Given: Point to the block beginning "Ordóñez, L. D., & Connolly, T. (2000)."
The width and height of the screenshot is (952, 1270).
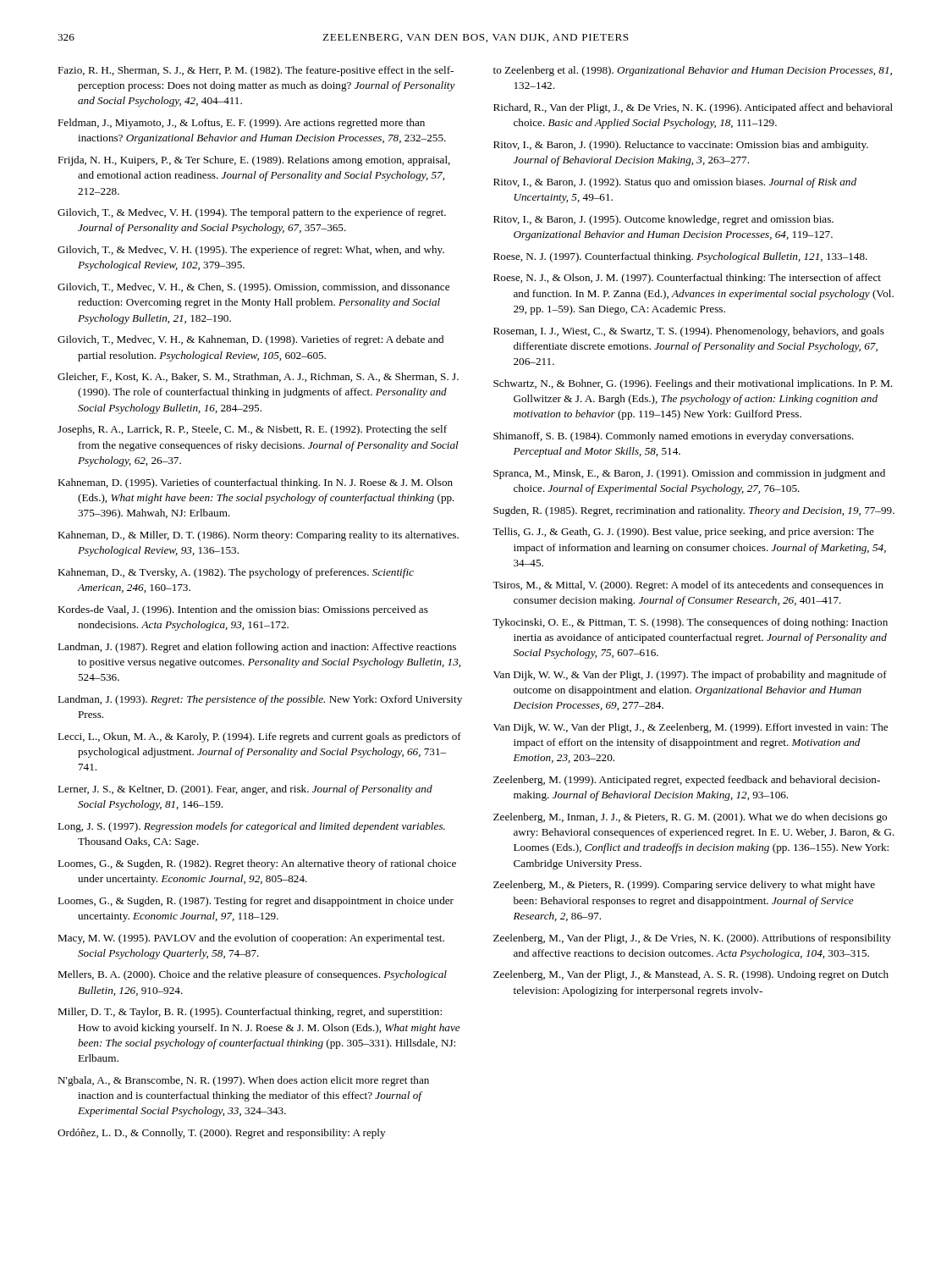Looking at the screenshot, I should [222, 1132].
